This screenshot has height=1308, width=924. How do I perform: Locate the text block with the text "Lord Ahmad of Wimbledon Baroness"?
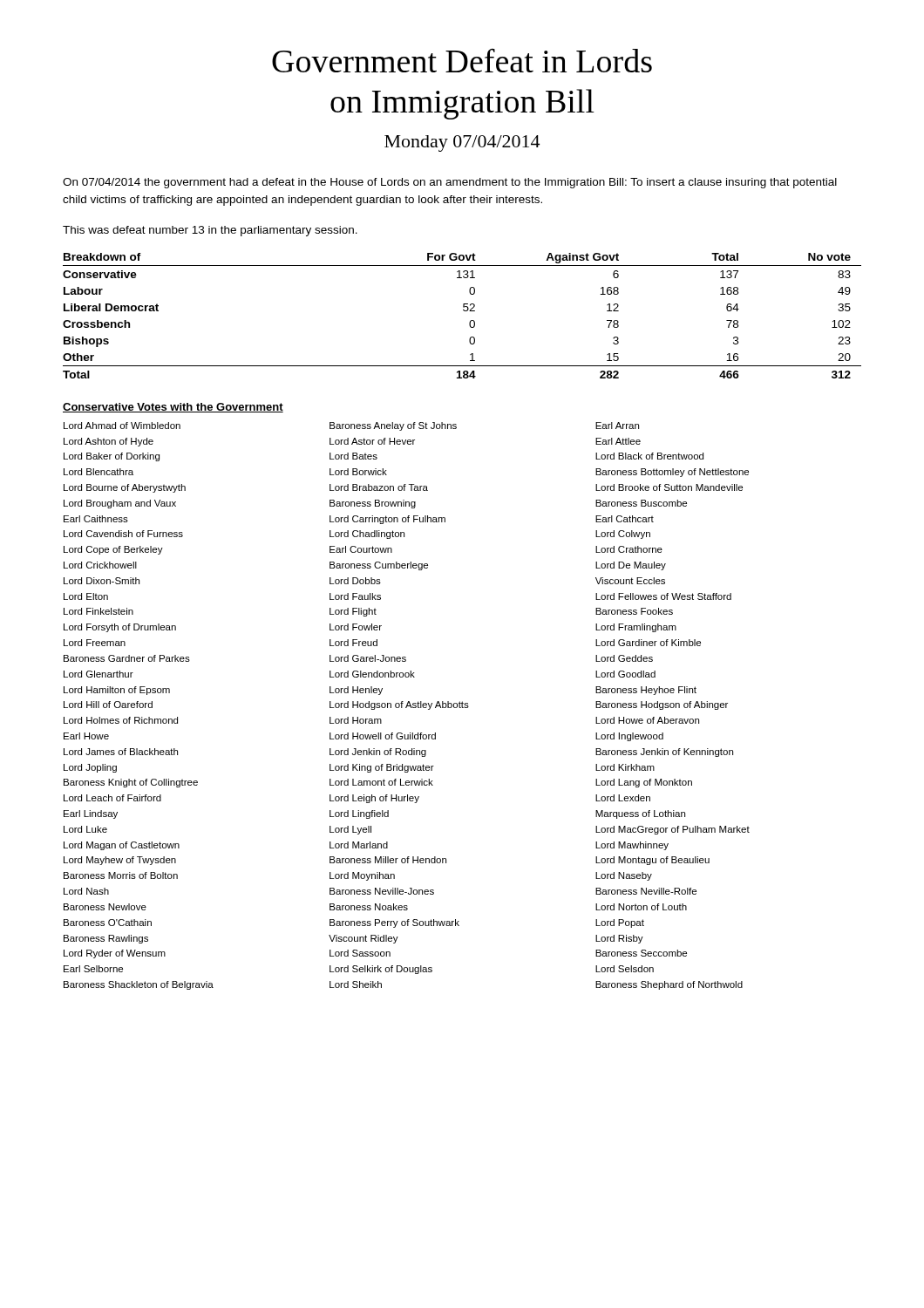tap(462, 706)
